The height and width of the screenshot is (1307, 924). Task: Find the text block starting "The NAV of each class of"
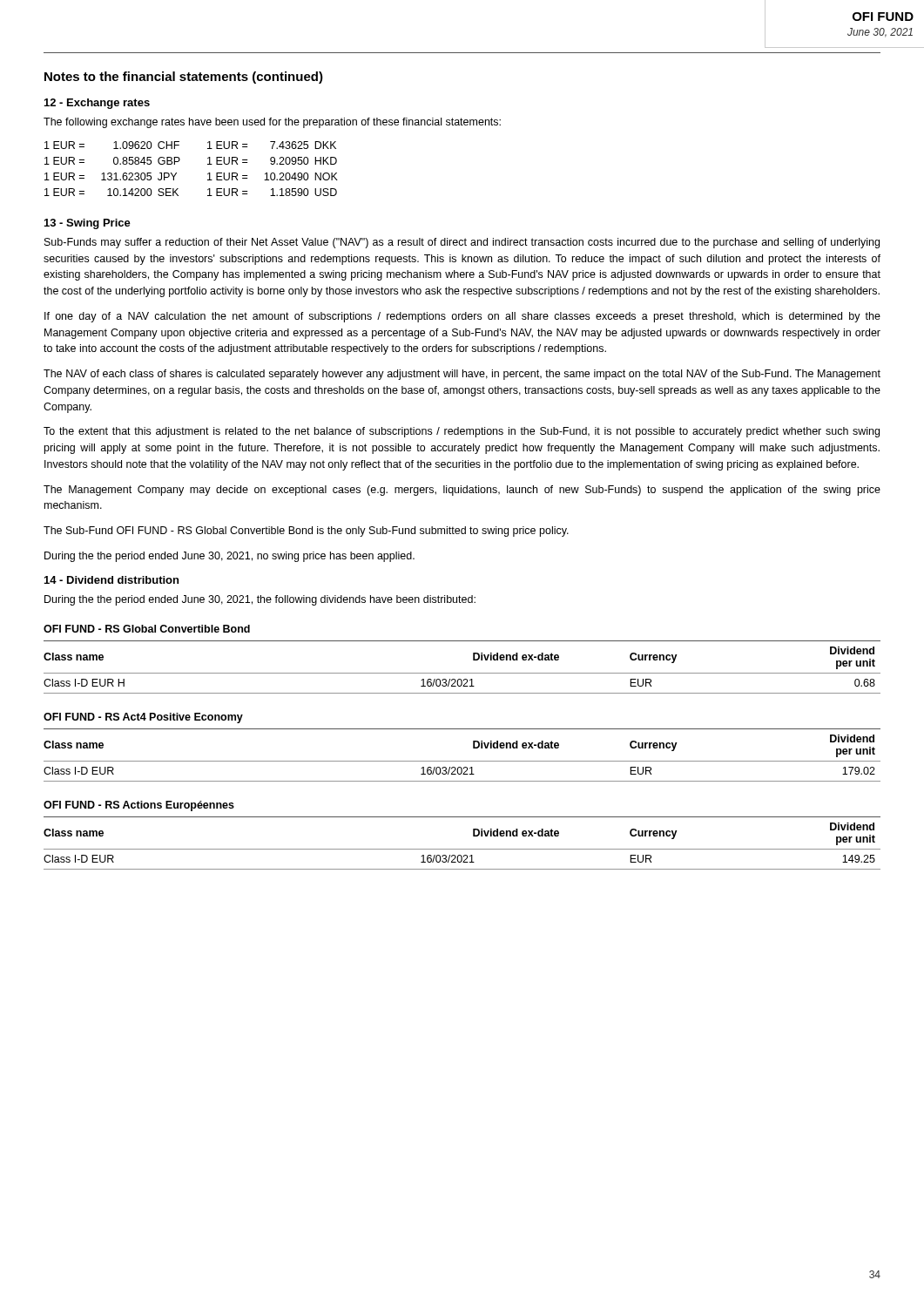(x=462, y=390)
